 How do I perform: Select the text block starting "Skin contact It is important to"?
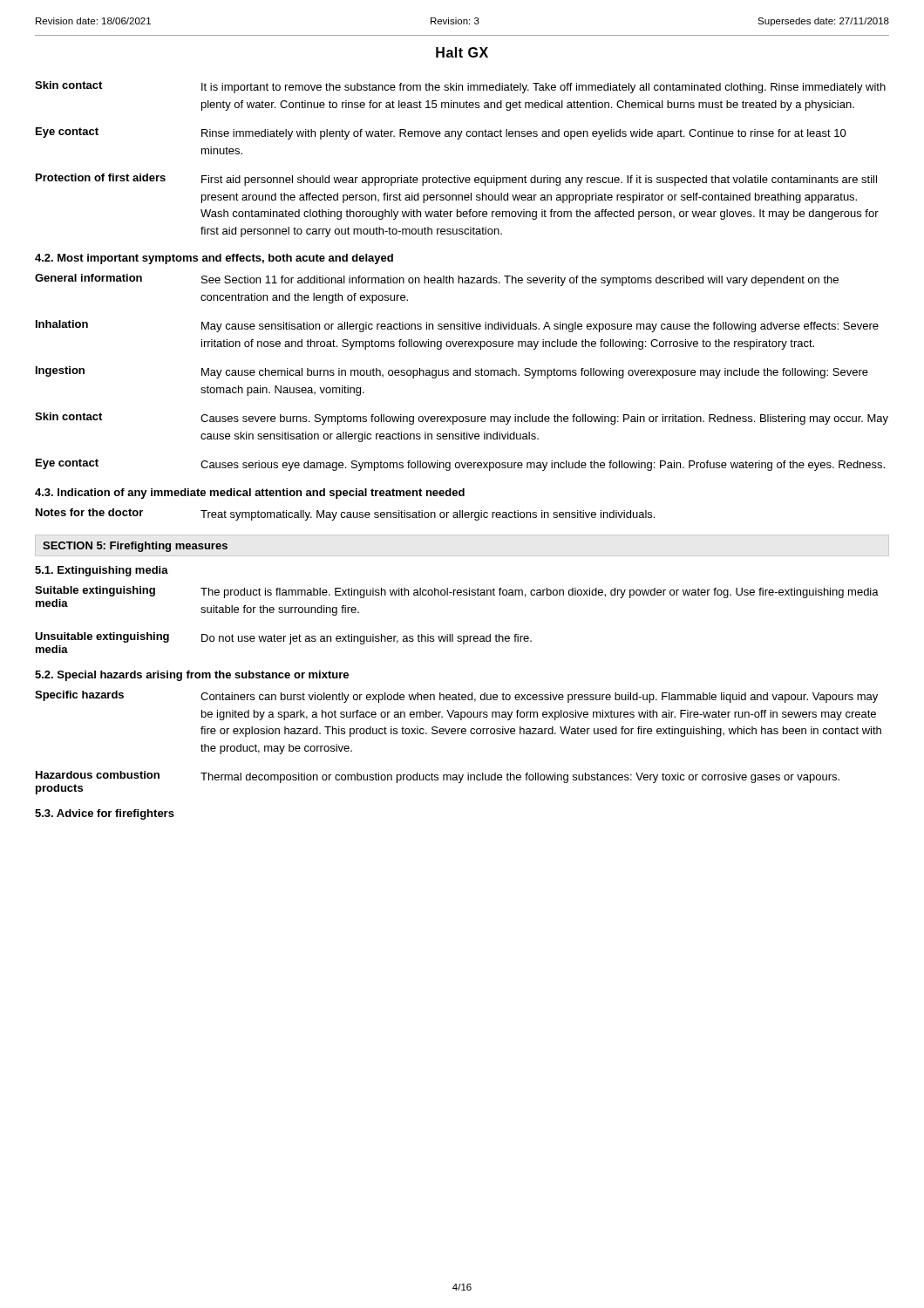[x=462, y=95]
